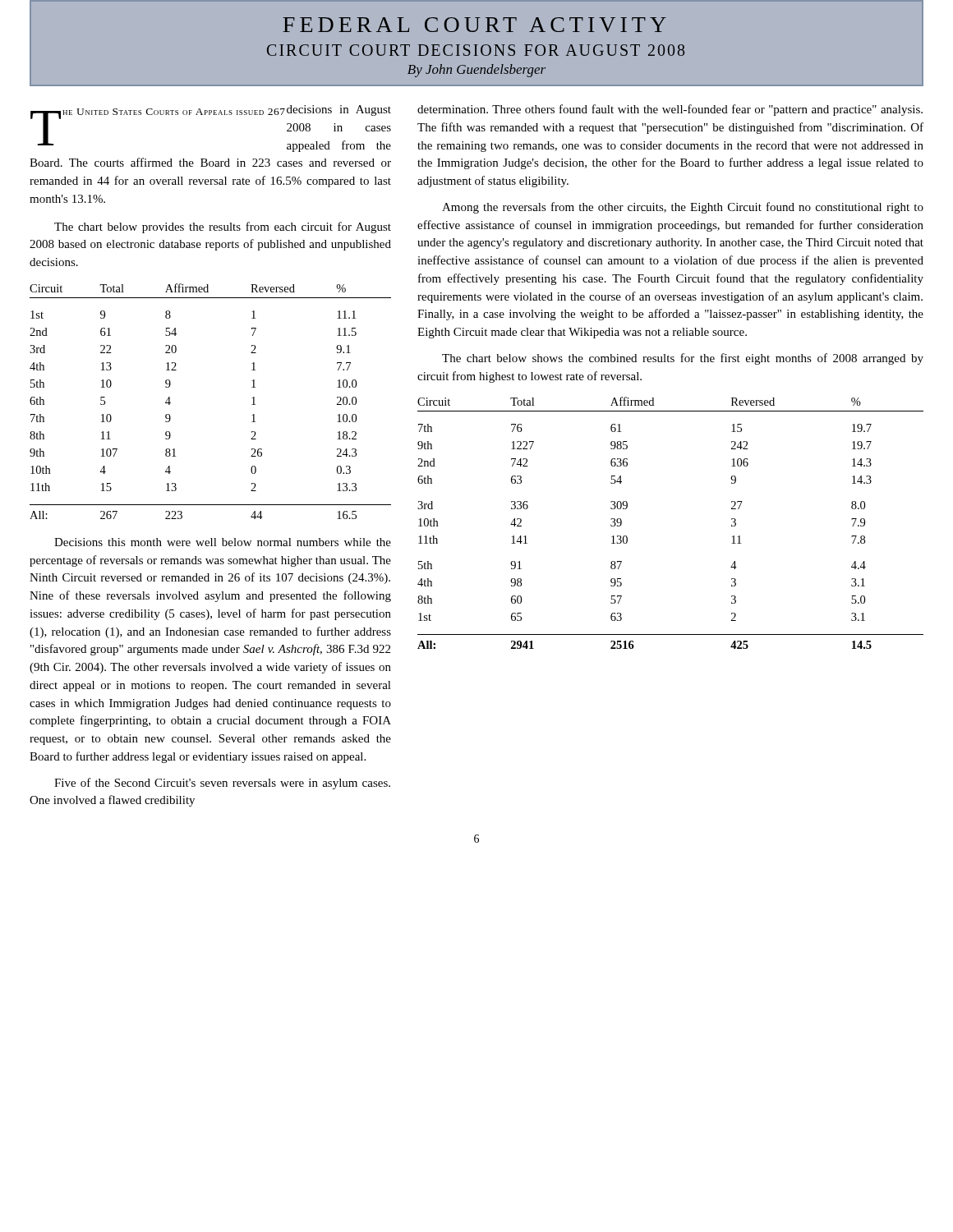The width and height of the screenshot is (953, 1232).
Task: Find the element starting "determination. Three others found fault with"
Action: click(670, 145)
